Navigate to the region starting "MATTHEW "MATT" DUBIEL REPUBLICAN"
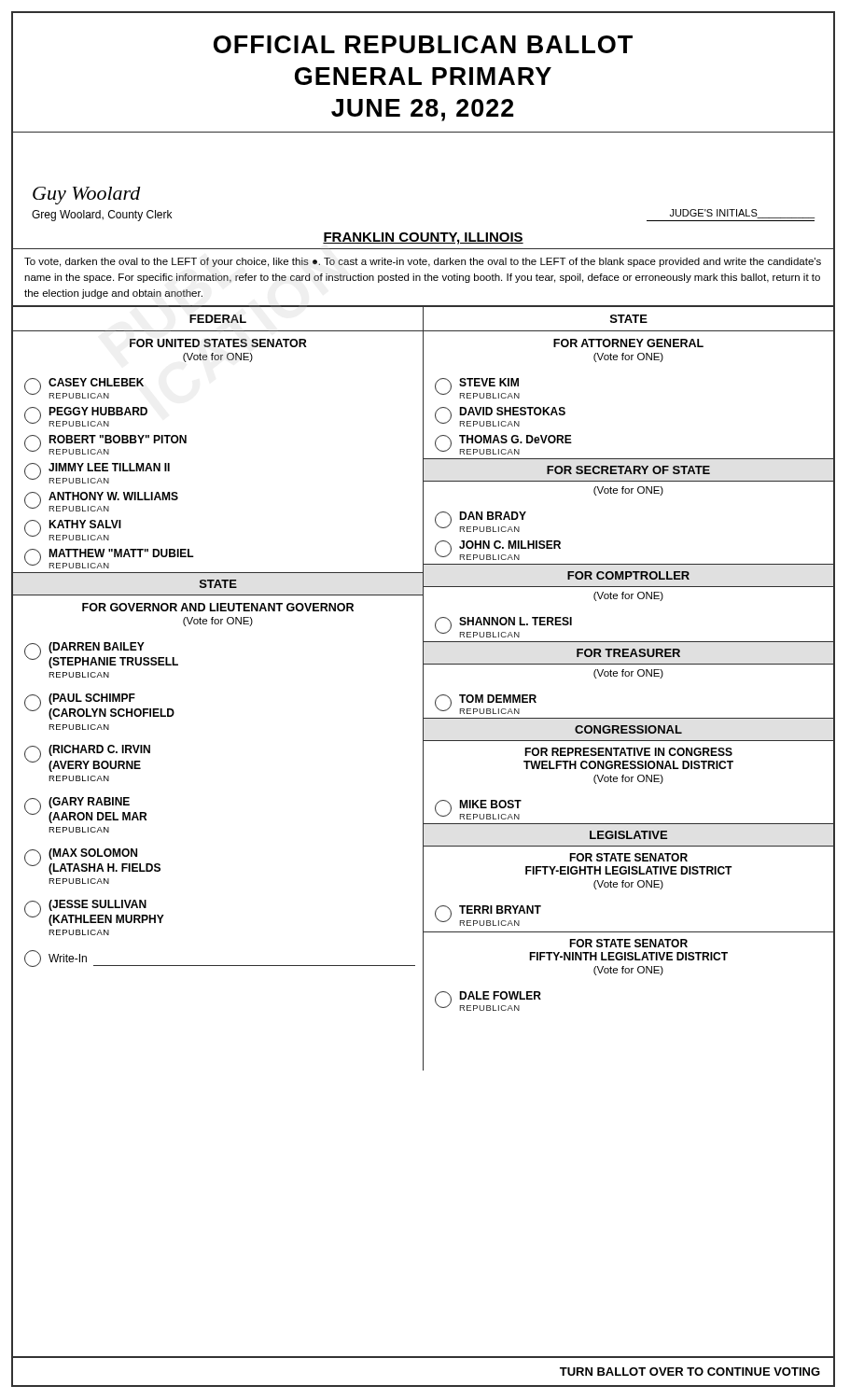Image resolution: width=850 pixels, height=1400 pixels. click(x=109, y=558)
